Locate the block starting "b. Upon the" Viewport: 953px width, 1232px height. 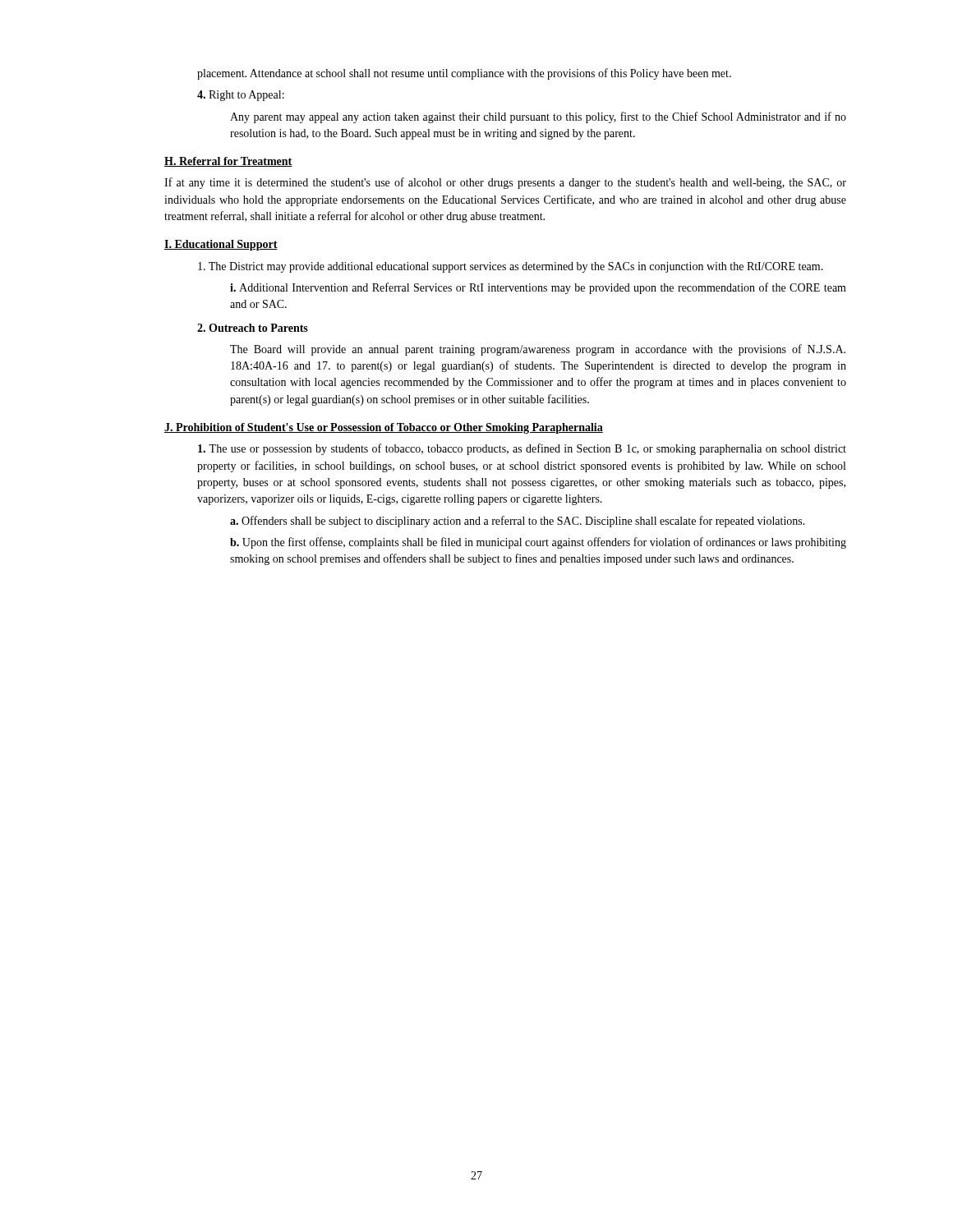(x=538, y=551)
